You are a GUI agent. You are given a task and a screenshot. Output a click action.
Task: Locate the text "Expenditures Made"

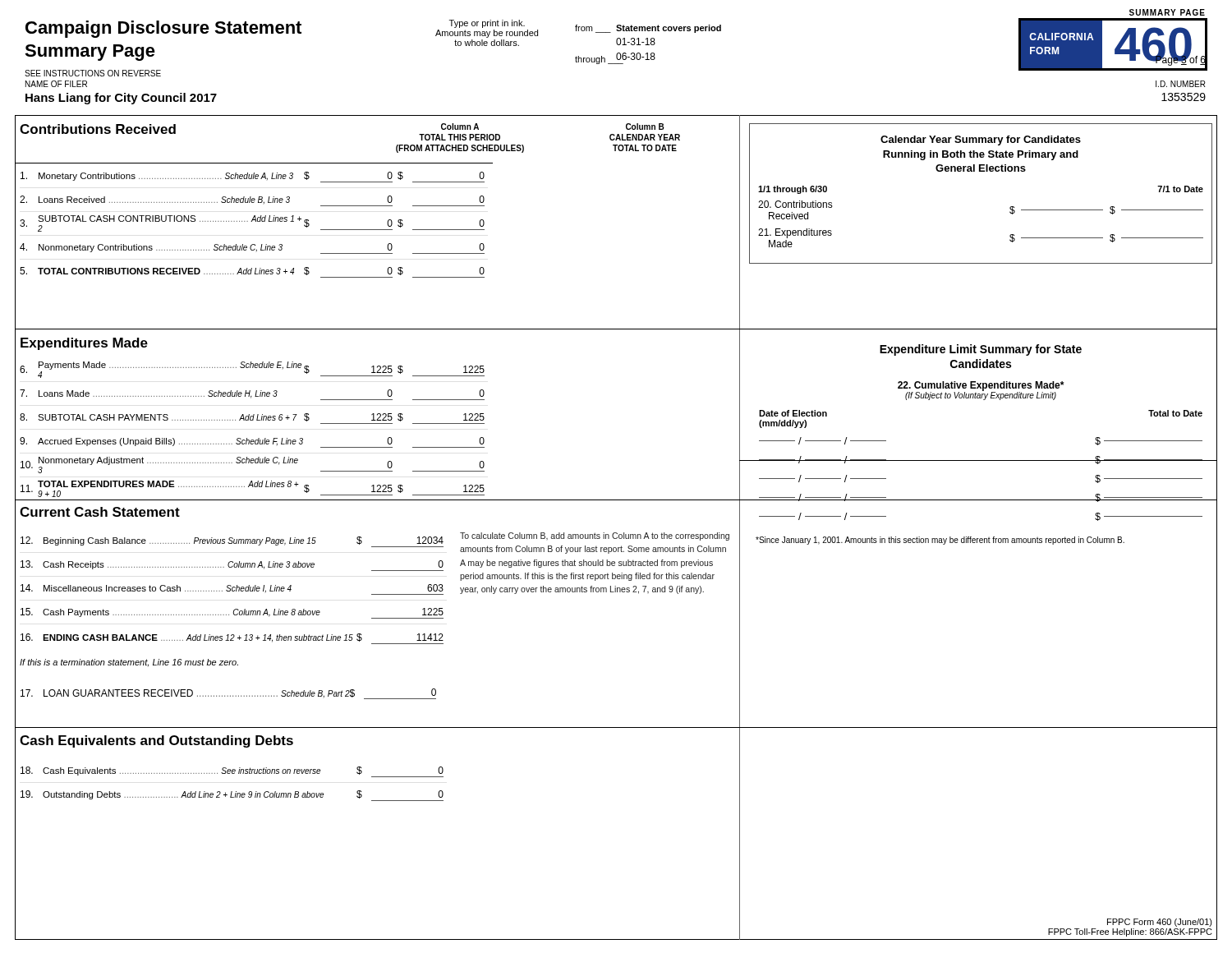coord(84,343)
